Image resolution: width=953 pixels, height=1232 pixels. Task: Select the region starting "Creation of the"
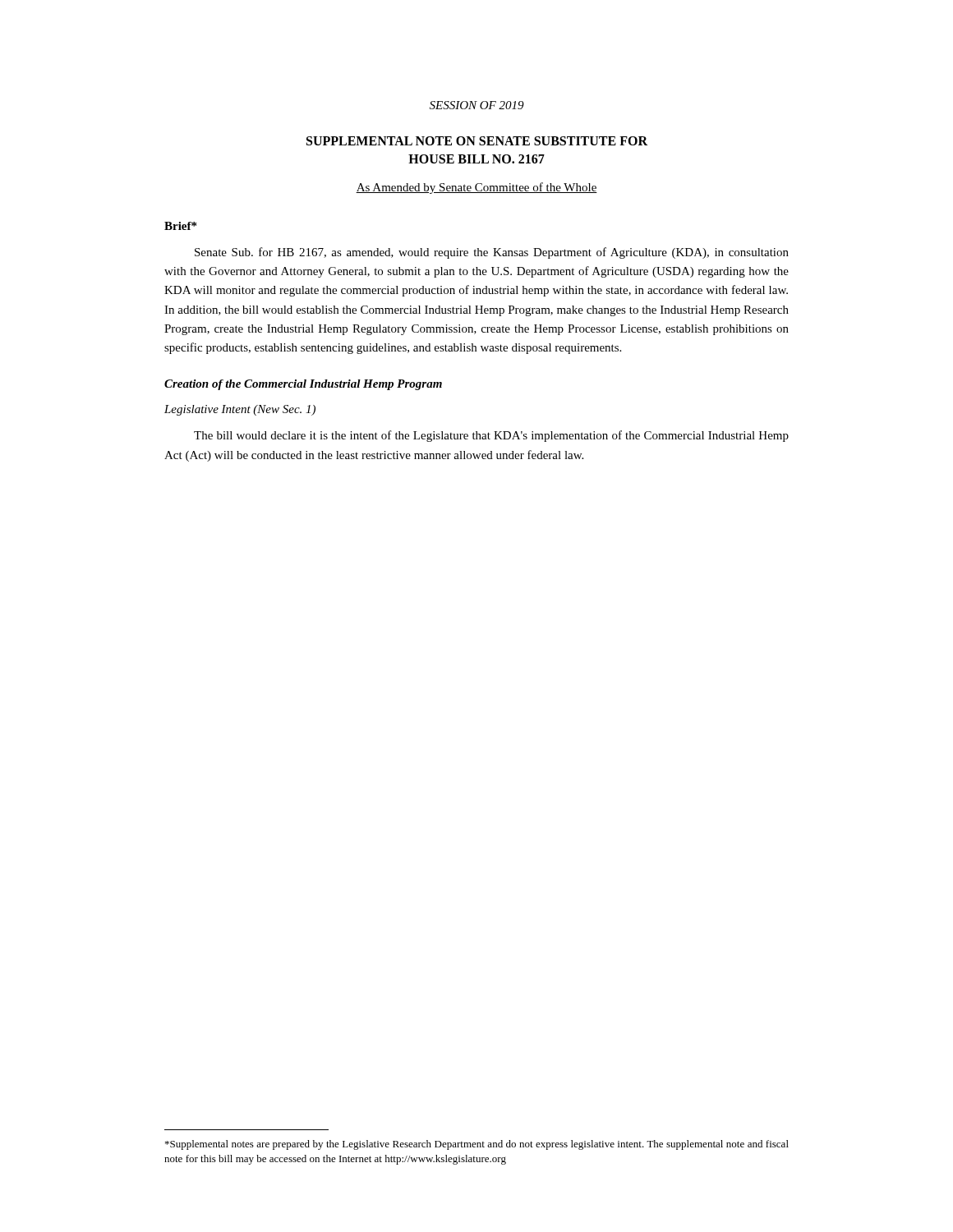(x=303, y=384)
